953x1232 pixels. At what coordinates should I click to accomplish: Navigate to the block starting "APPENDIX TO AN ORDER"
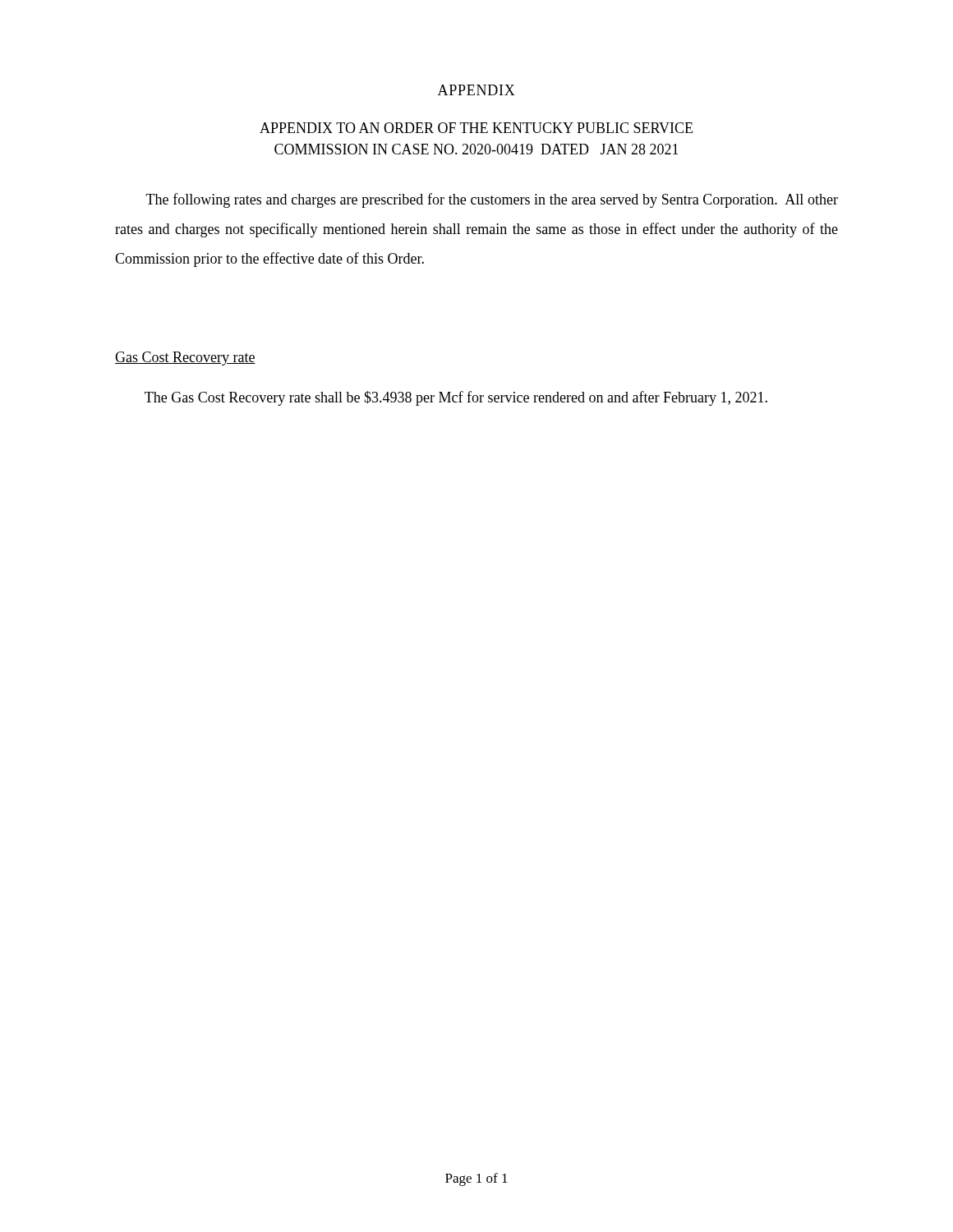coord(476,139)
